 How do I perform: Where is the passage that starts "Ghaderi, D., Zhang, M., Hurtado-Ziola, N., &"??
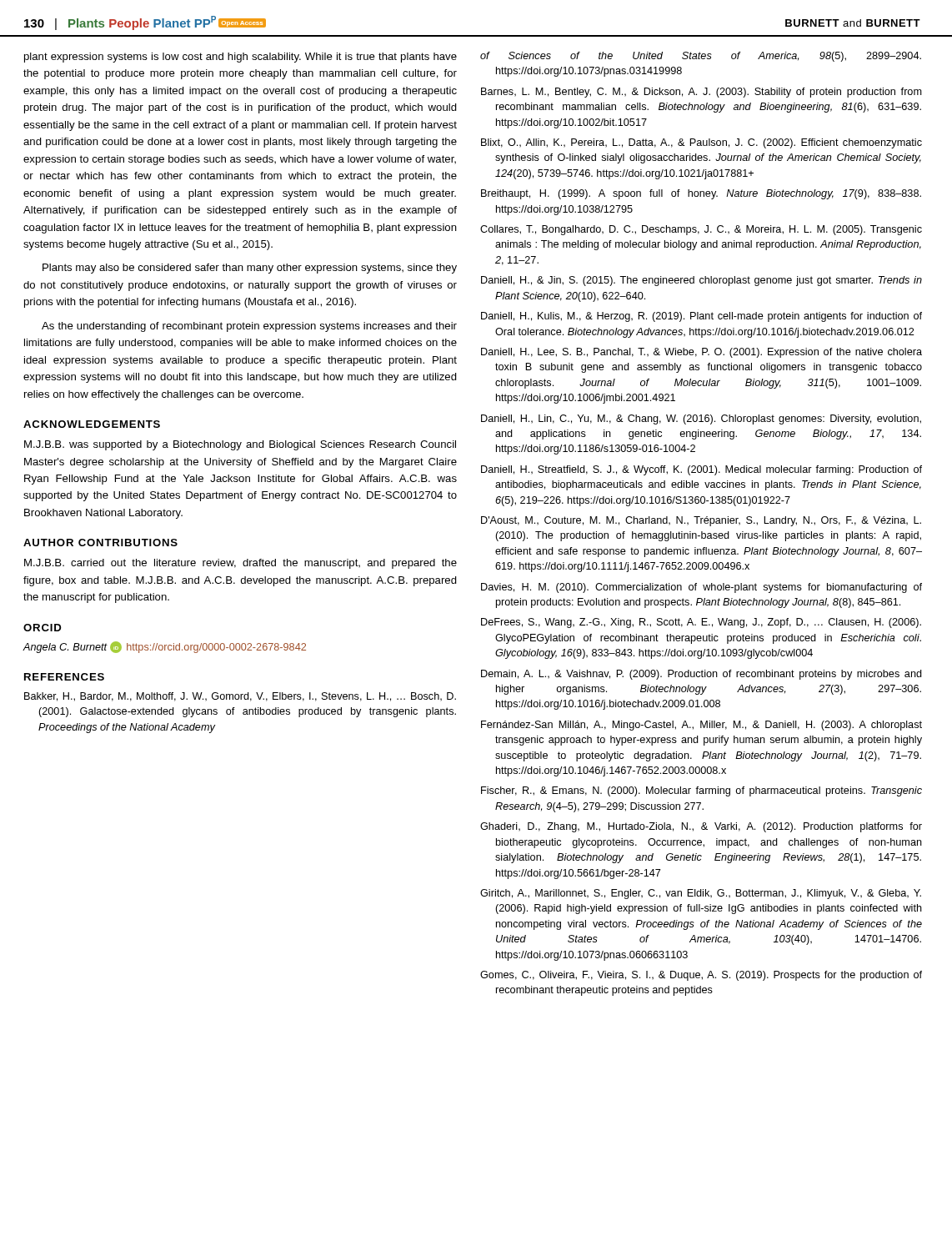[x=701, y=850]
